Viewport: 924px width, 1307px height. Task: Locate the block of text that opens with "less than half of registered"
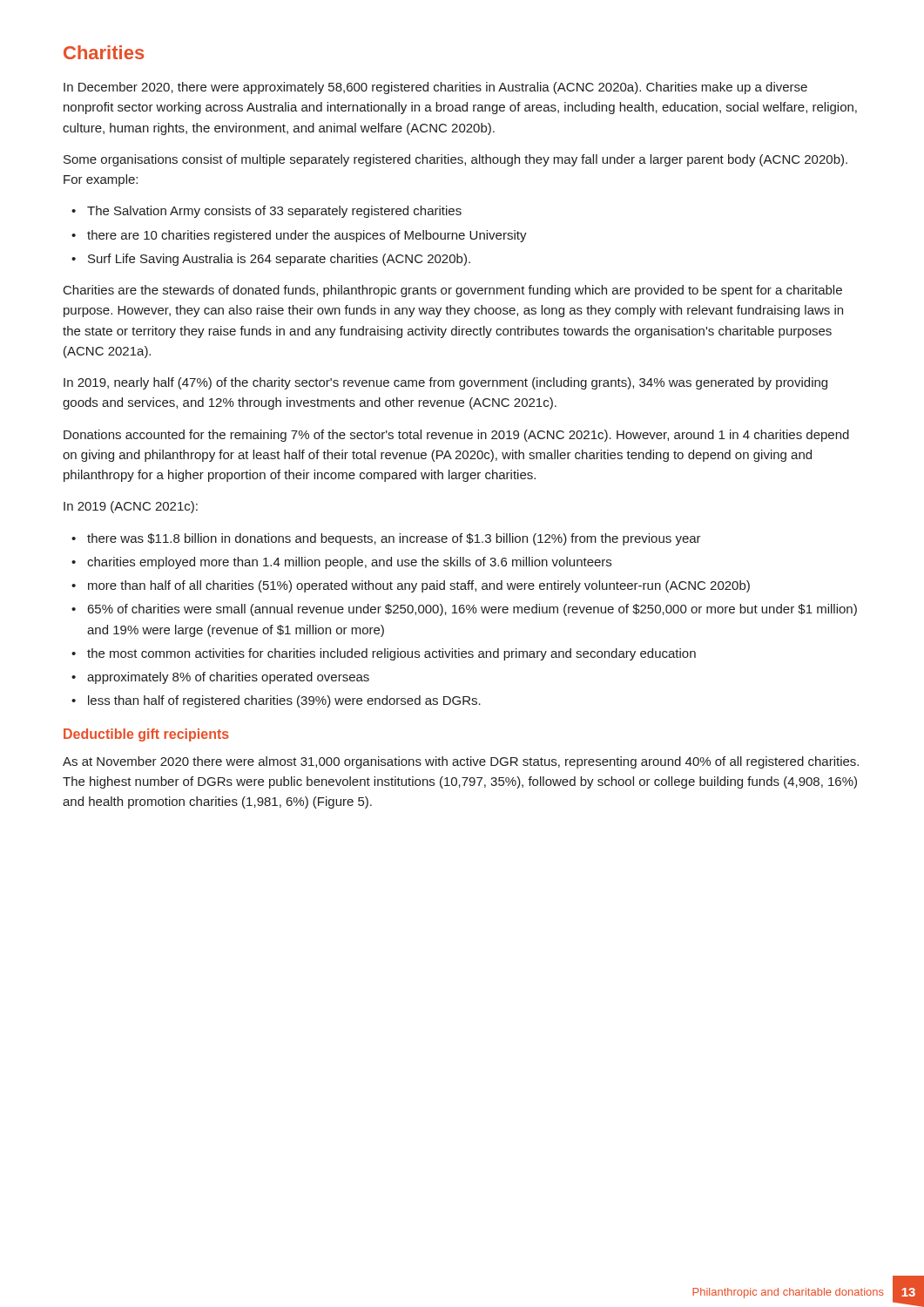click(284, 700)
